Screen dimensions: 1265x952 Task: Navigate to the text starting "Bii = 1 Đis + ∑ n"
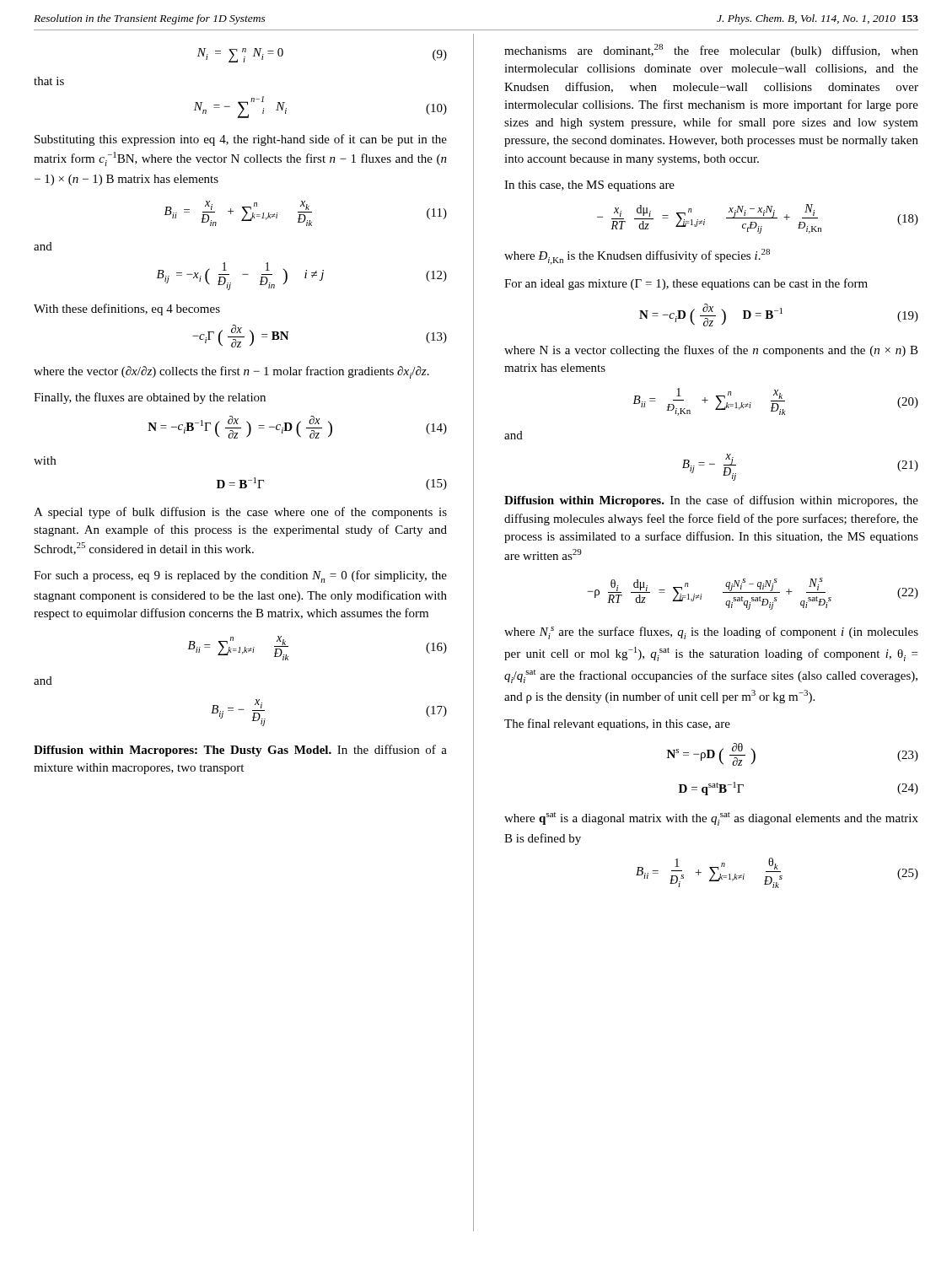777,873
